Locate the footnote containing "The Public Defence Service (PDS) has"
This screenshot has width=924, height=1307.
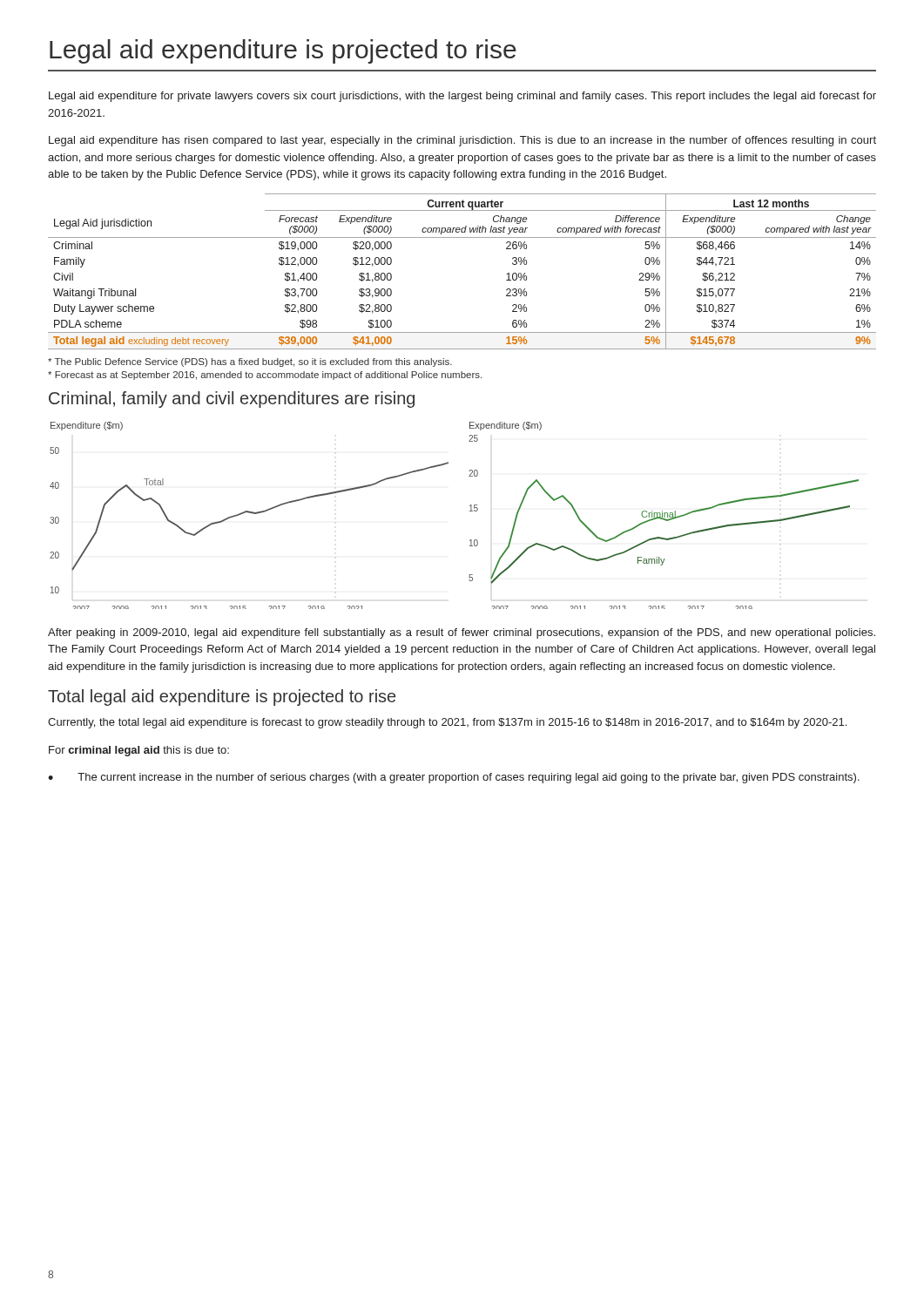click(x=250, y=361)
